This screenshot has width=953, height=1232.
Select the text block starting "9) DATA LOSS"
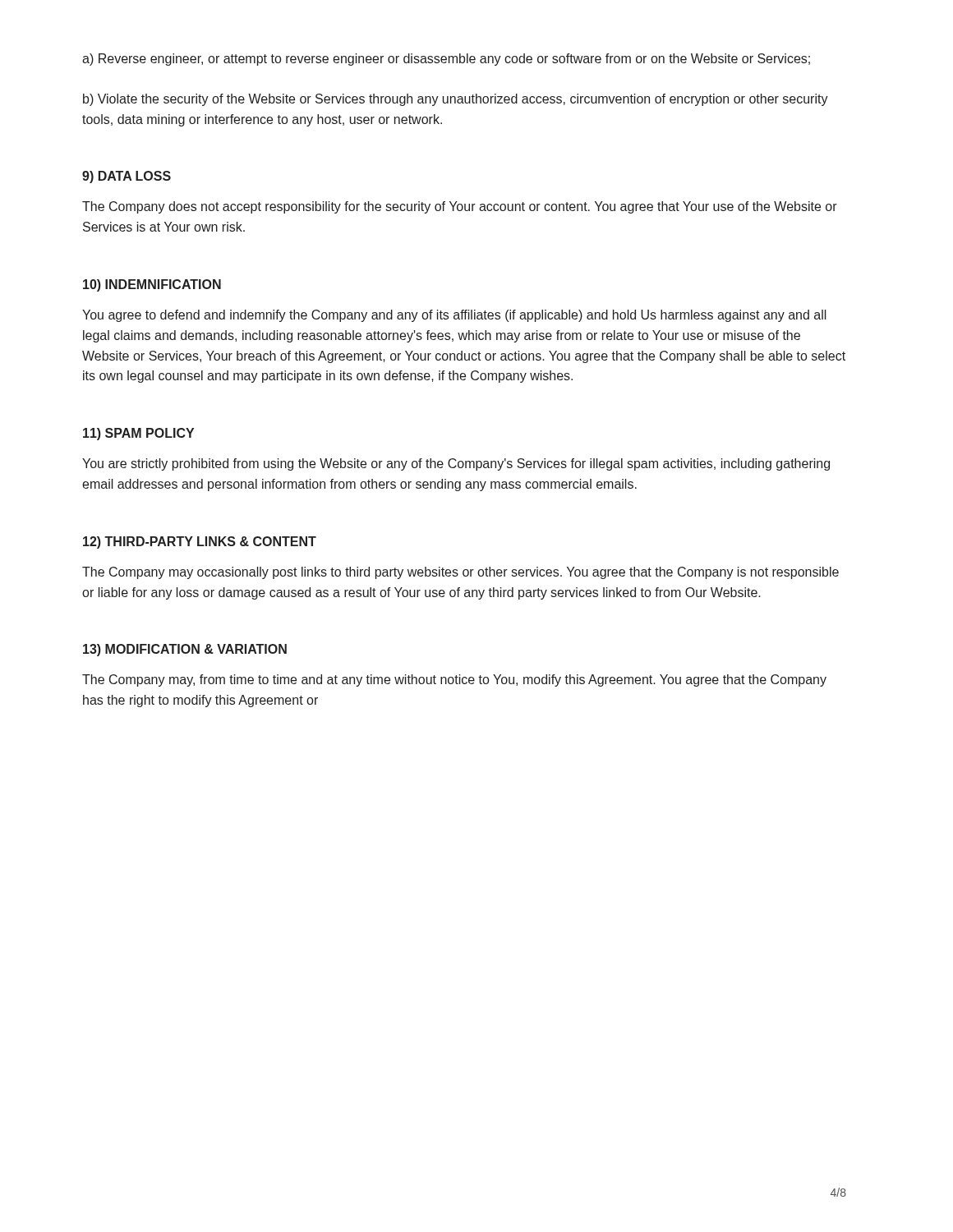(127, 176)
